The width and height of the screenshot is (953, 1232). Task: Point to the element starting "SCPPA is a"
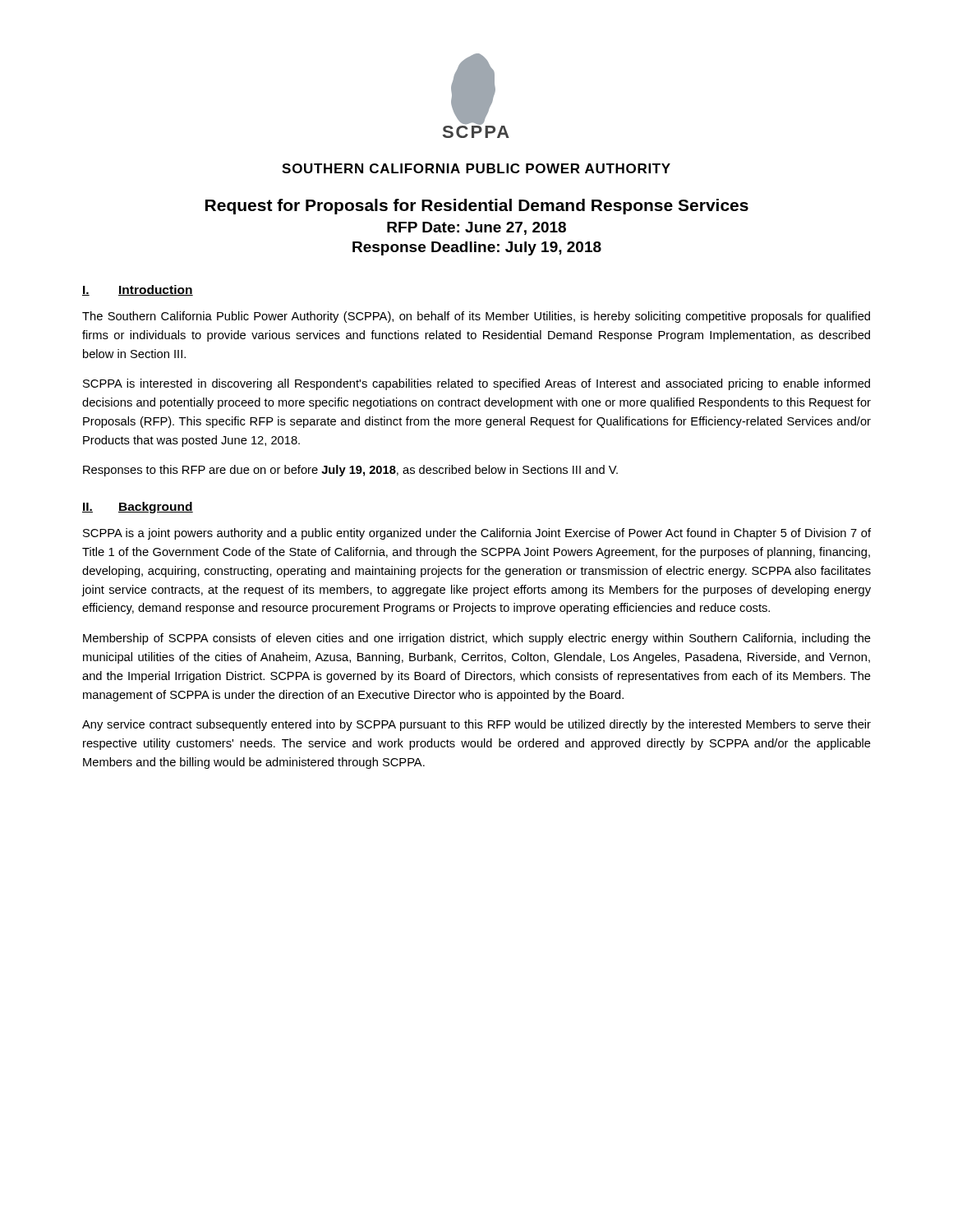476,571
